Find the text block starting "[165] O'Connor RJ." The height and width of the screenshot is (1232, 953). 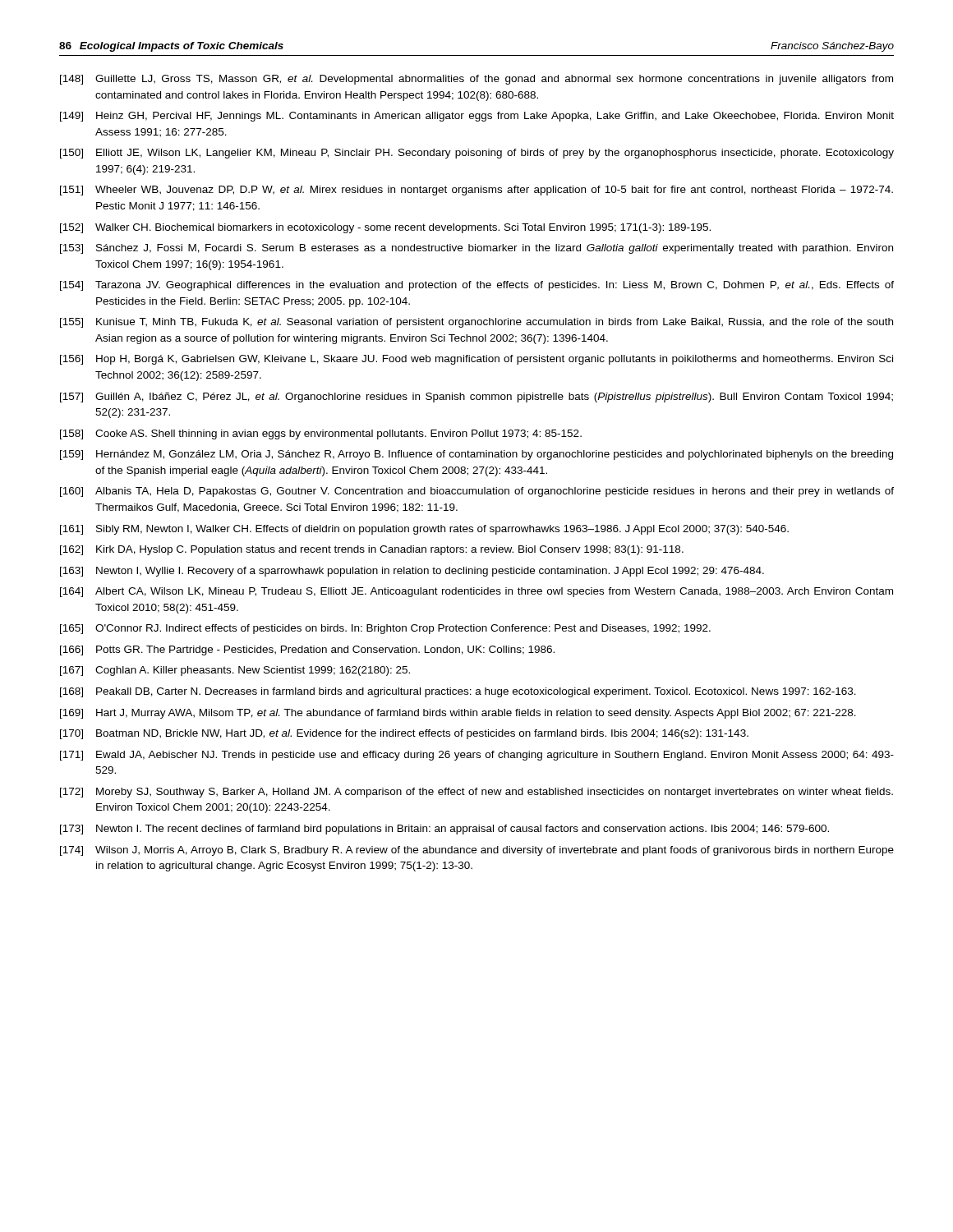pyautogui.click(x=476, y=628)
